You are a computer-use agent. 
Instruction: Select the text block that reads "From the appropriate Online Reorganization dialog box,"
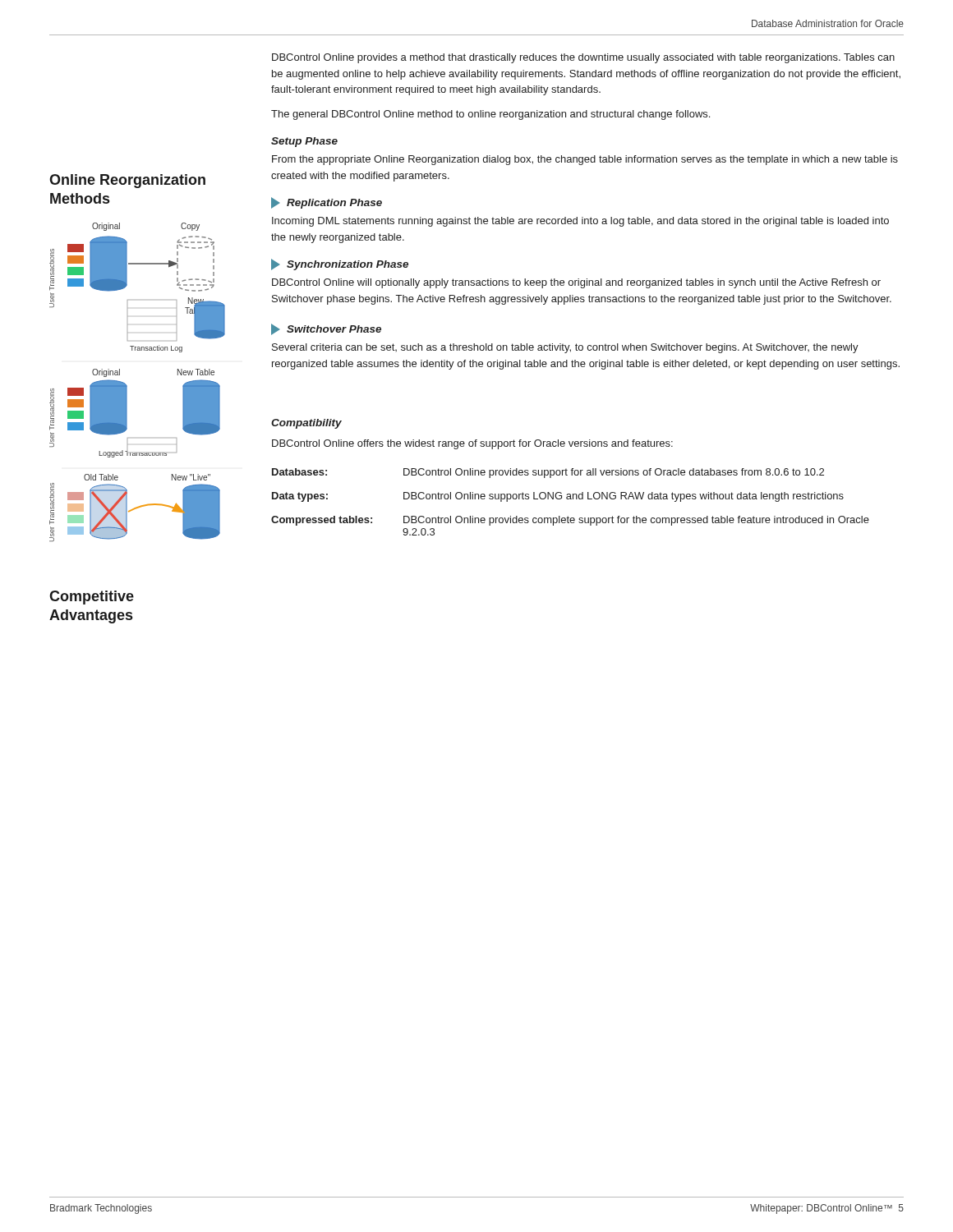click(585, 167)
